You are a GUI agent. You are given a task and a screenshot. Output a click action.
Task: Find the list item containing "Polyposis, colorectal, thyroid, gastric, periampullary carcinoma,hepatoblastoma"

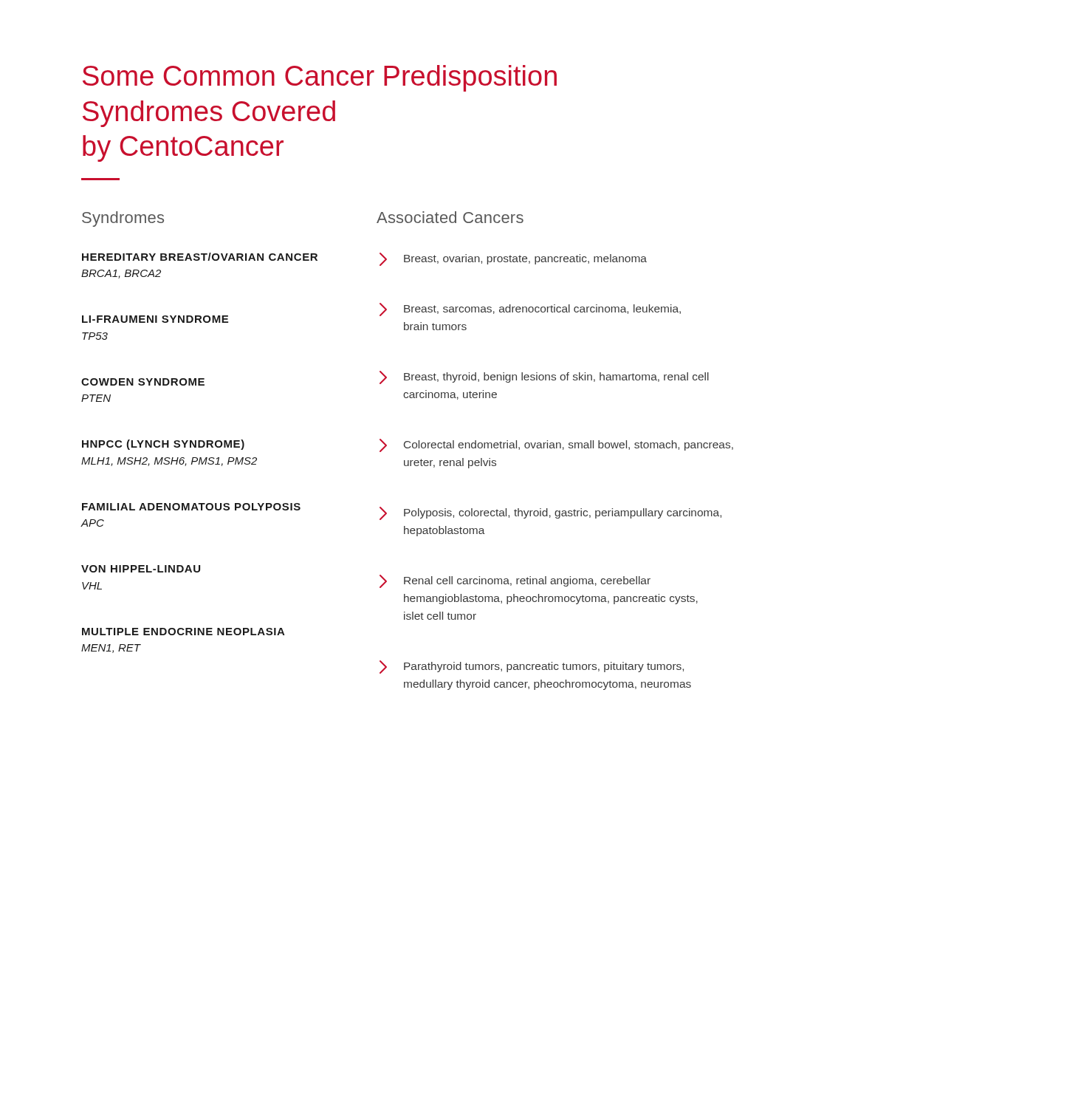(x=694, y=521)
